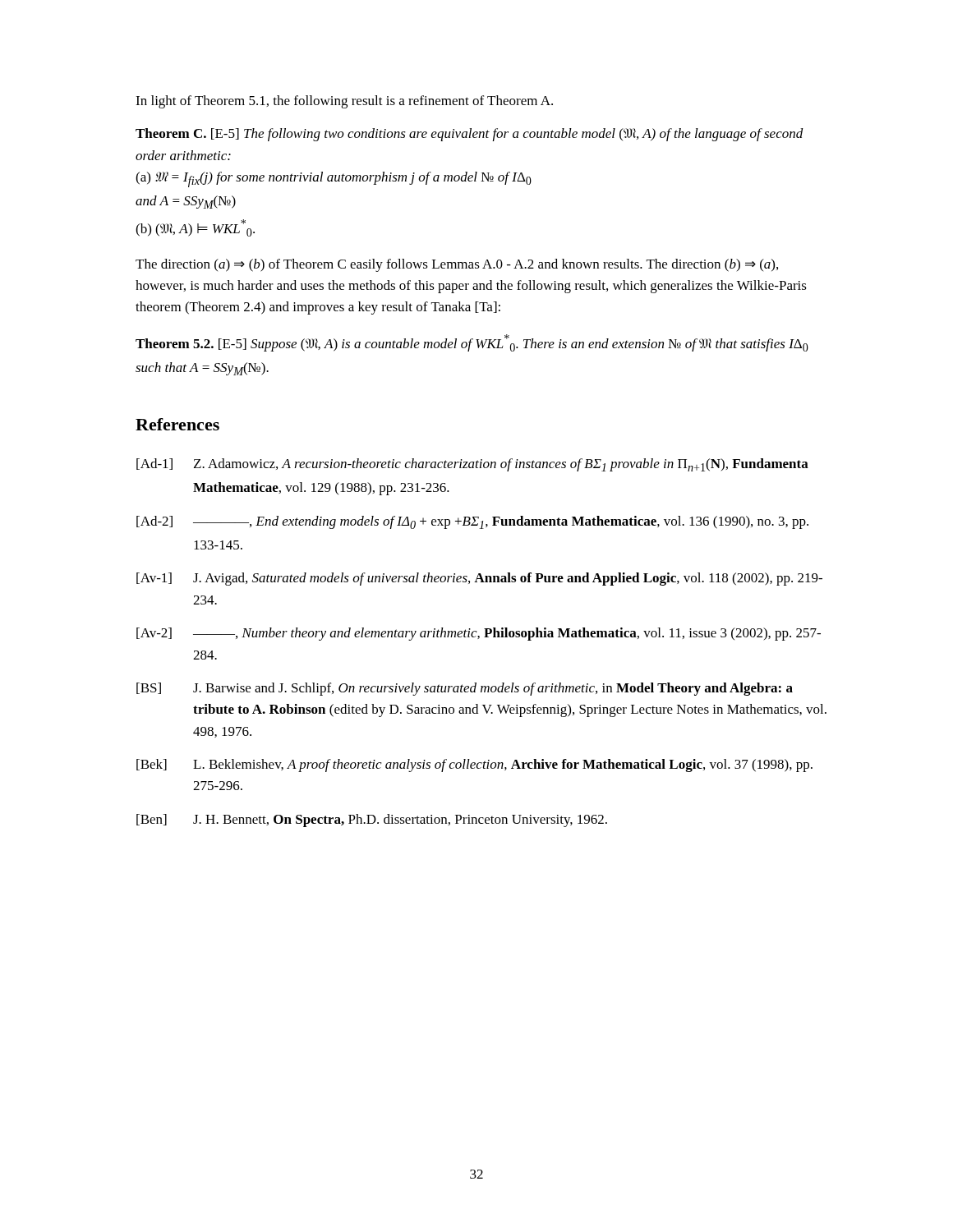953x1232 pixels.
Task: Locate the text block containing "In light of Theorem 5.1,"
Action: pyautogui.click(x=345, y=101)
